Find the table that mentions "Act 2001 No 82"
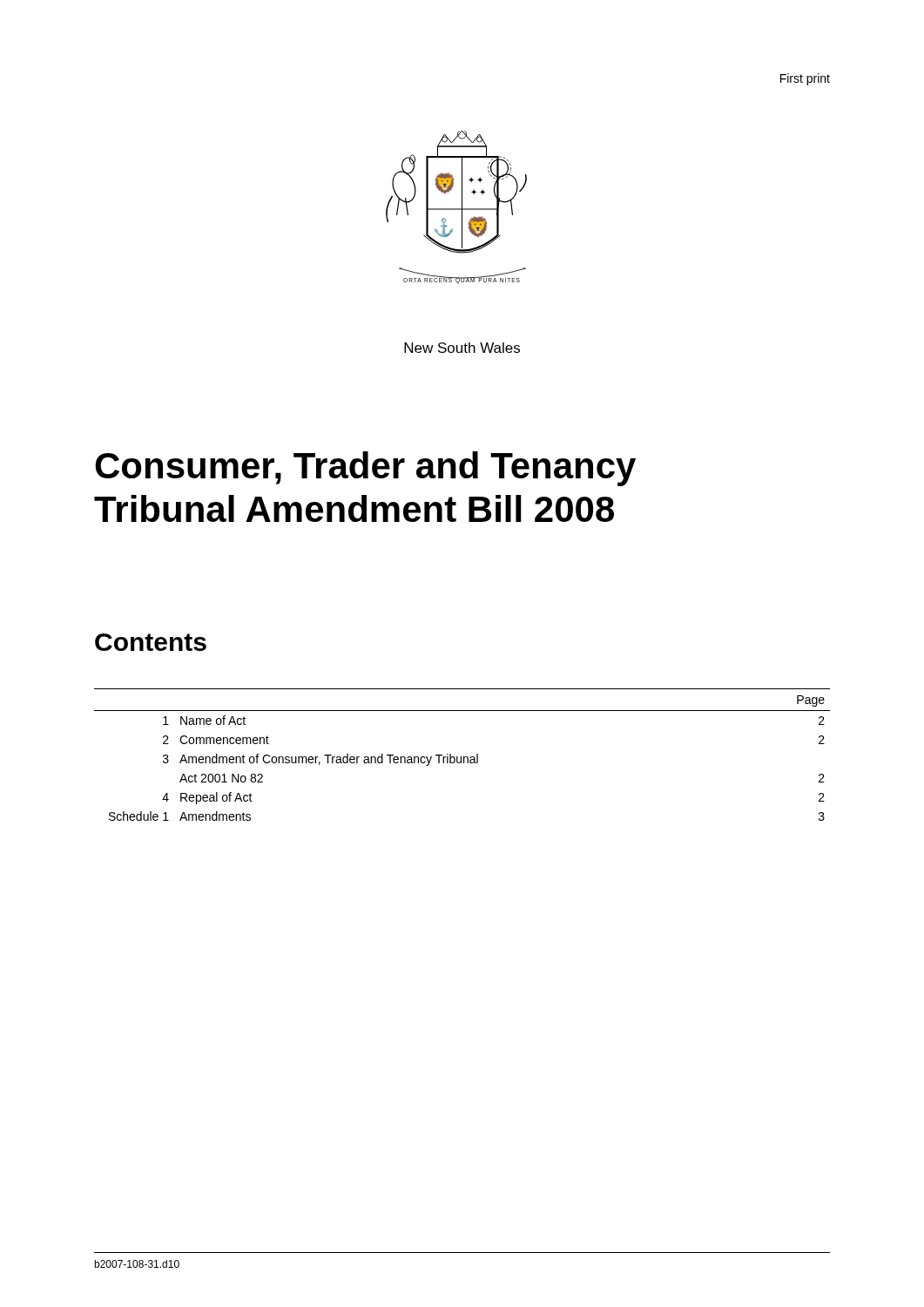The image size is (924, 1307). tap(462, 757)
